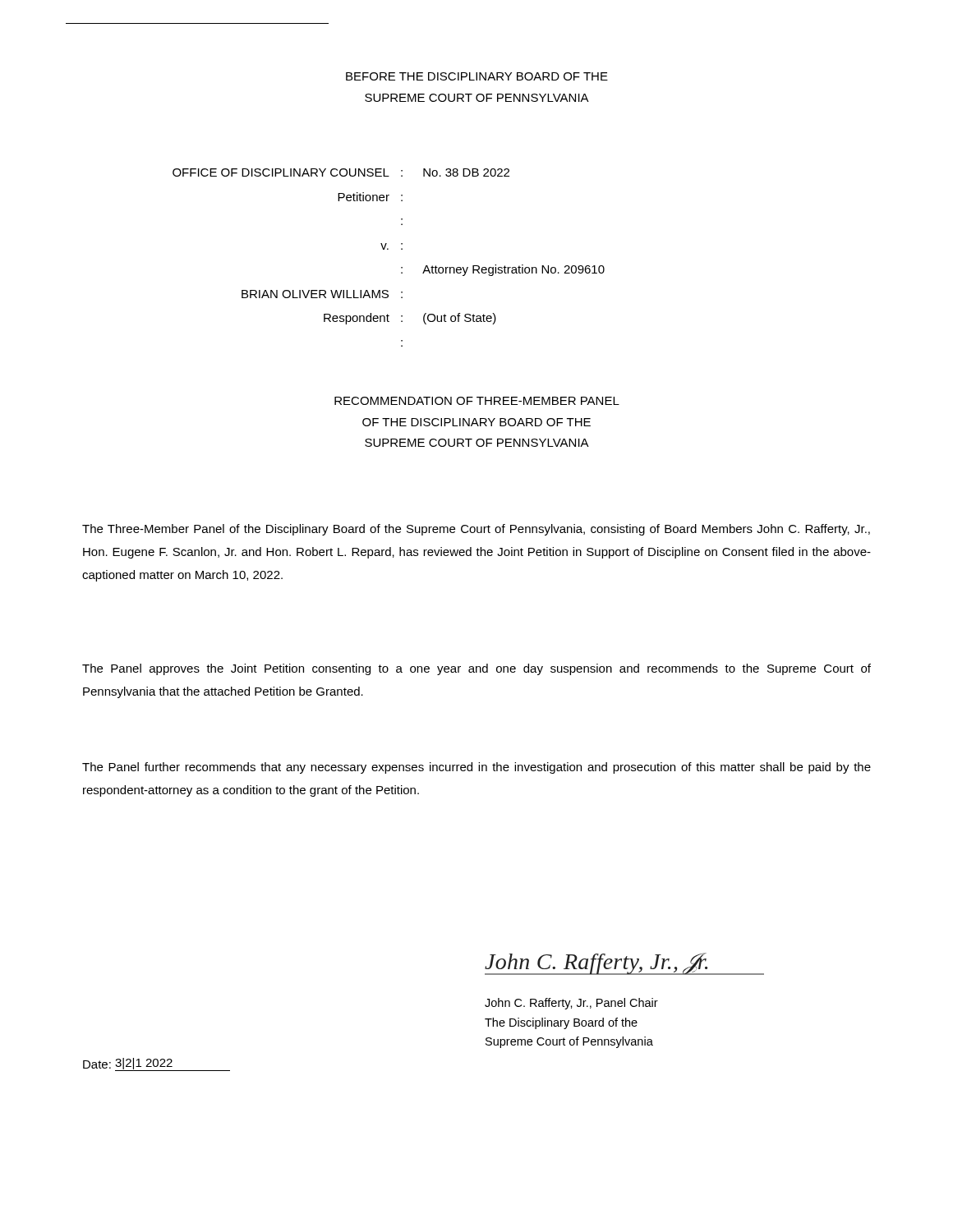Locate the text "Date: 3|2|1 2022"
The image size is (953, 1232).
click(x=156, y=1063)
